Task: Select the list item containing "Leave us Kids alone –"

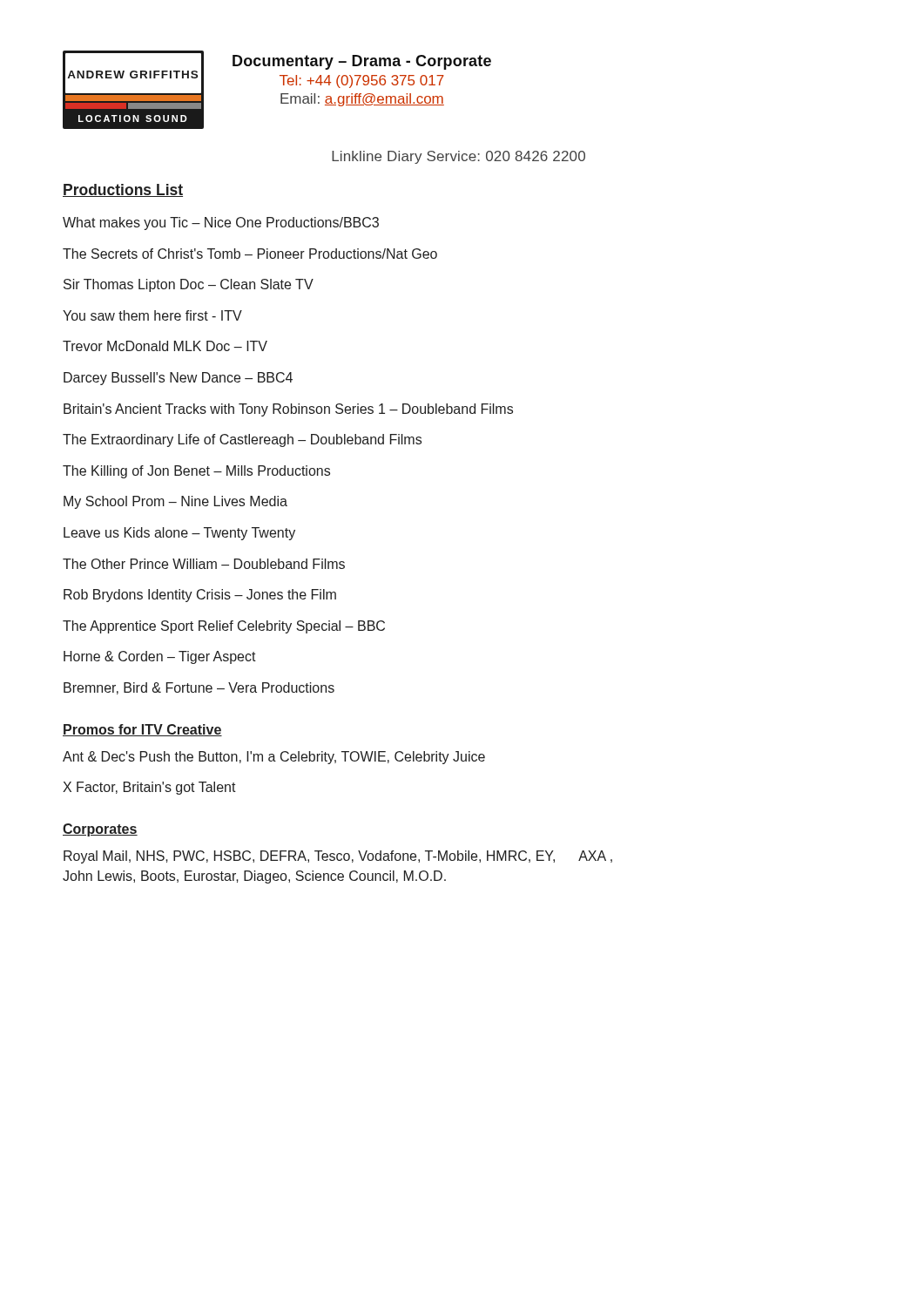Action: [x=179, y=533]
